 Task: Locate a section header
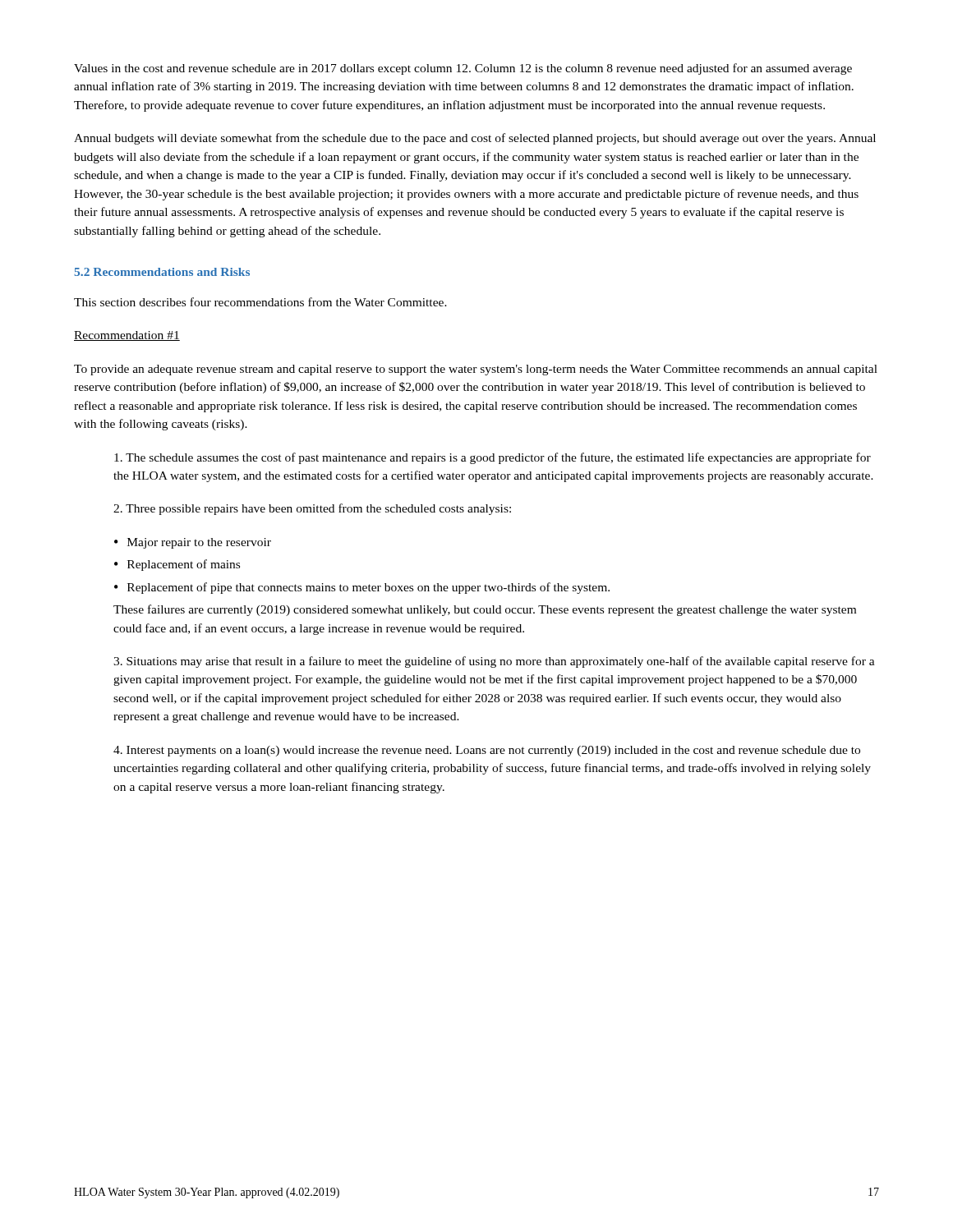point(162,272)
